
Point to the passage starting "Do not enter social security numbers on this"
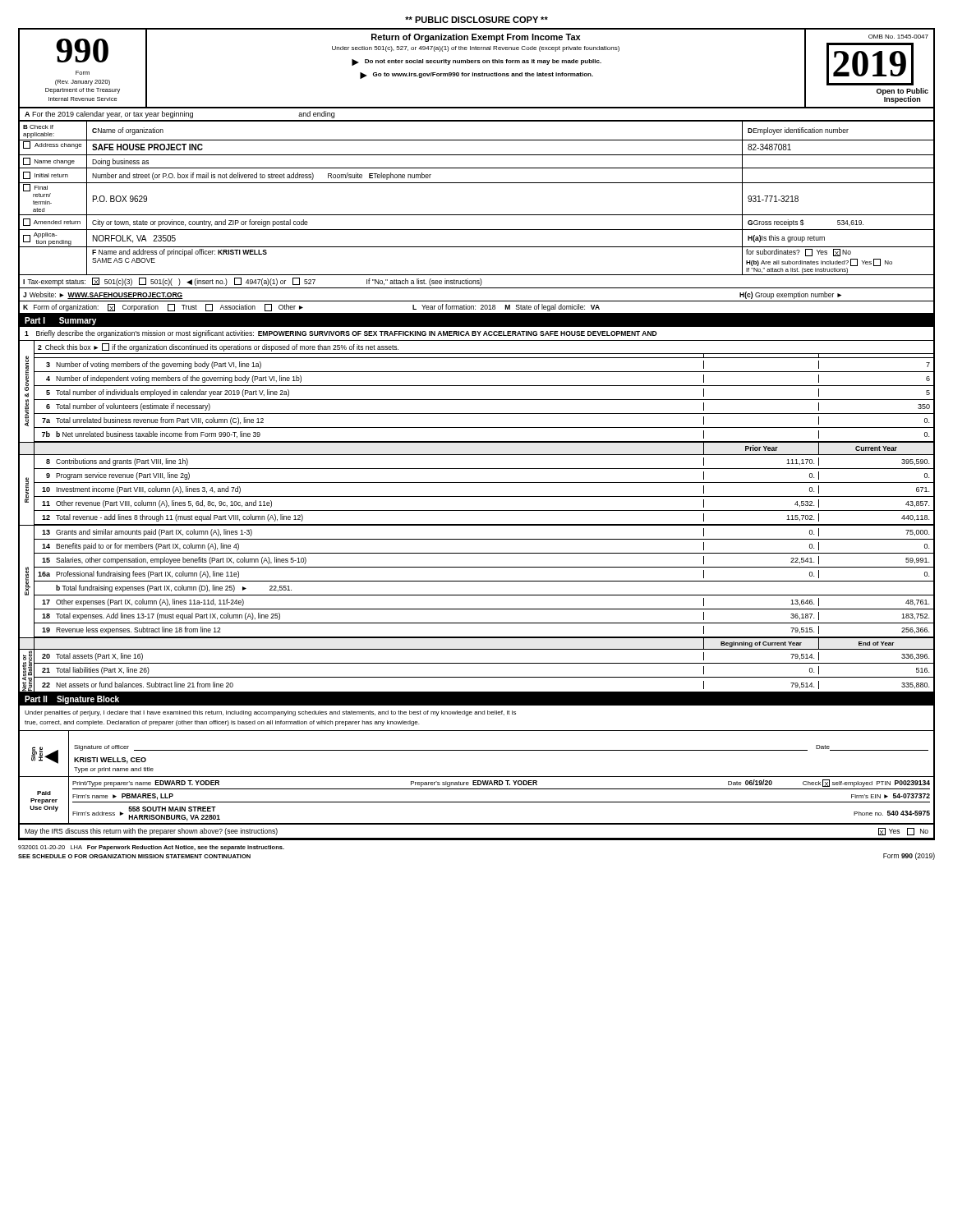tap(483, 61)
